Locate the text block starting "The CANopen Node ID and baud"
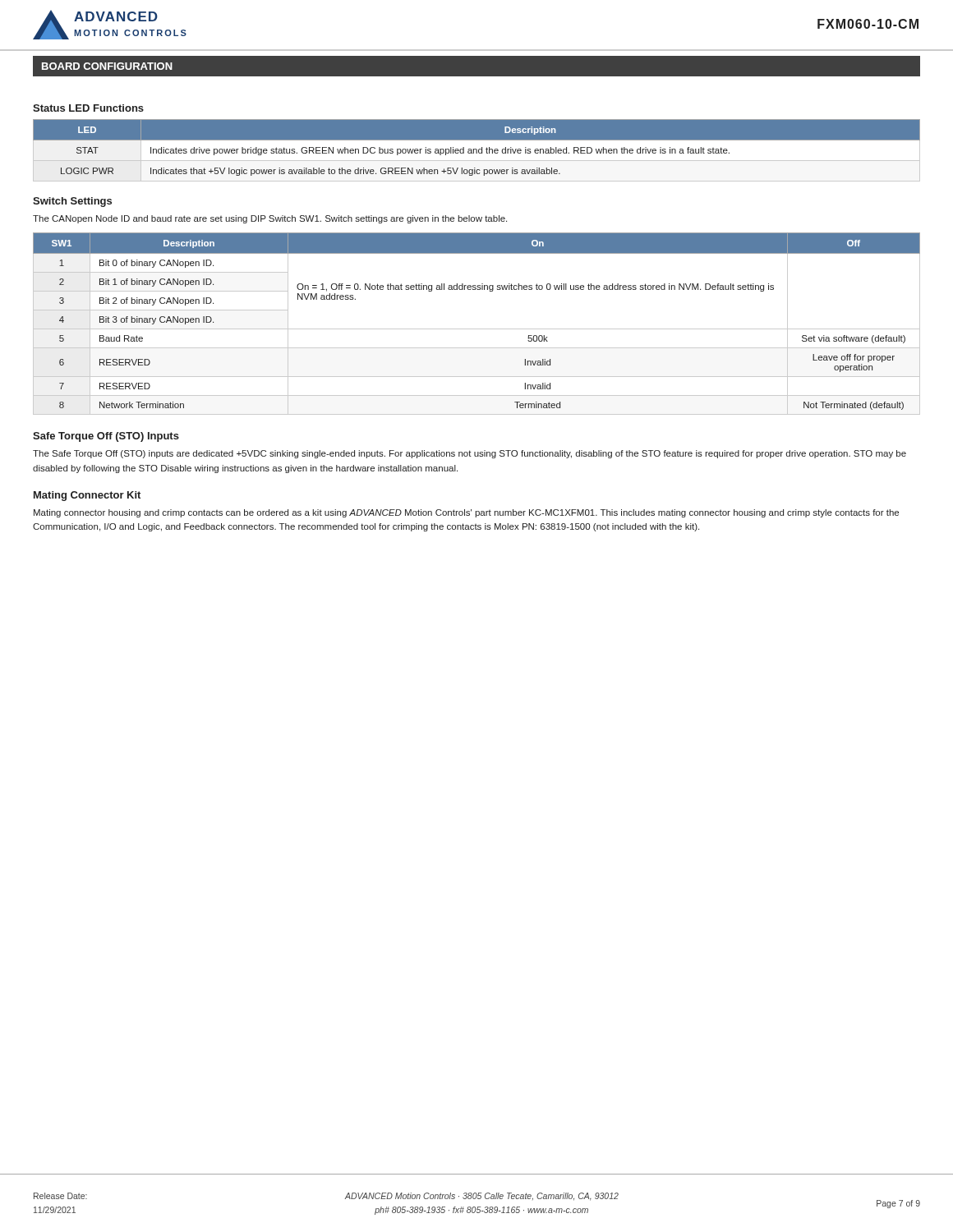 pyautogui.click(x=270, y=218)
